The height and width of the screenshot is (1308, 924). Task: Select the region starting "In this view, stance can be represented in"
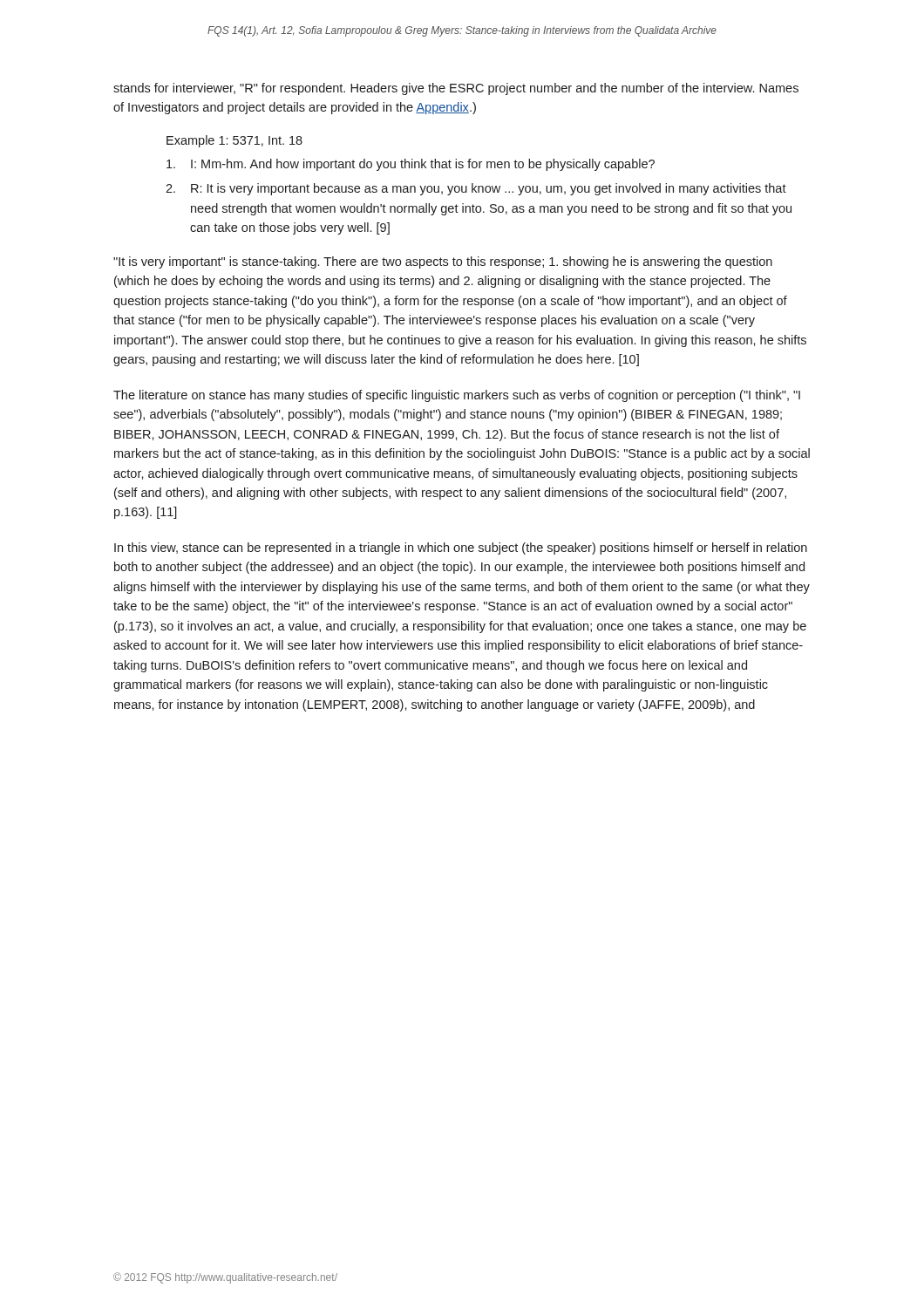pyautogui.click(x=461, y=626)
